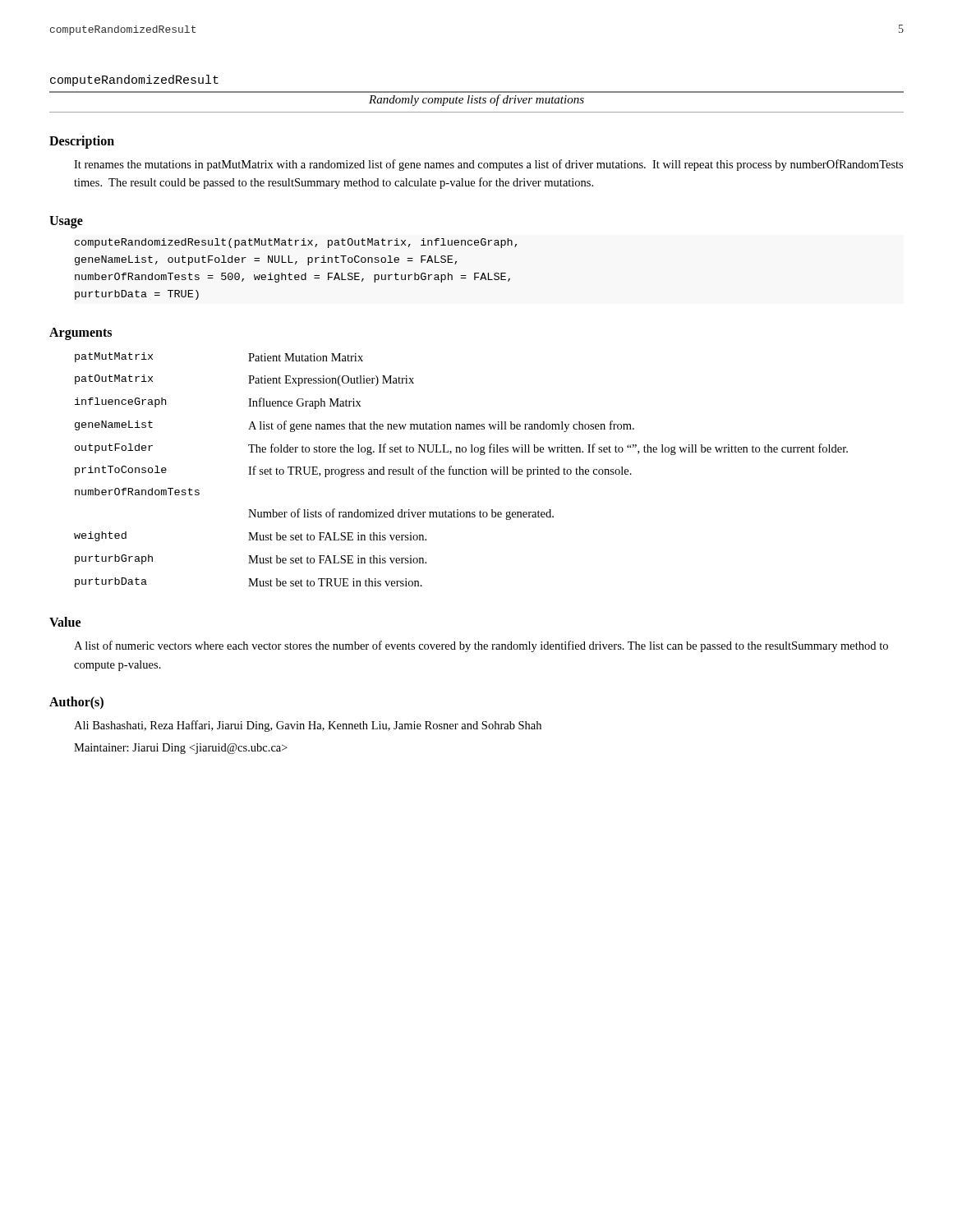Find the block on this page that starts "It renames the mutations in"
Viewport: 953px width, 1232px height.
(489, 173)
